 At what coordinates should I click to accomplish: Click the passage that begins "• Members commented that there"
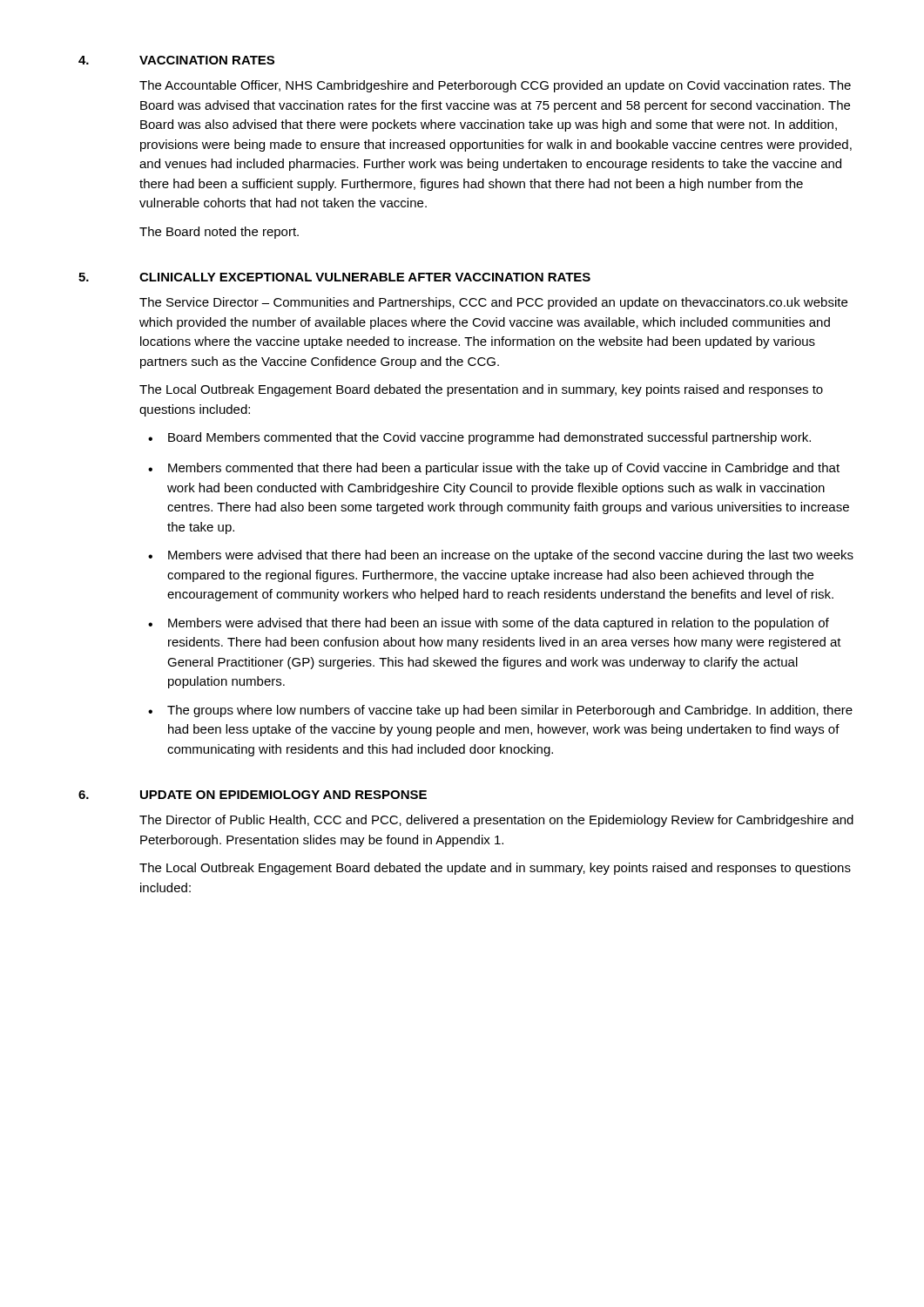point(501,498)
